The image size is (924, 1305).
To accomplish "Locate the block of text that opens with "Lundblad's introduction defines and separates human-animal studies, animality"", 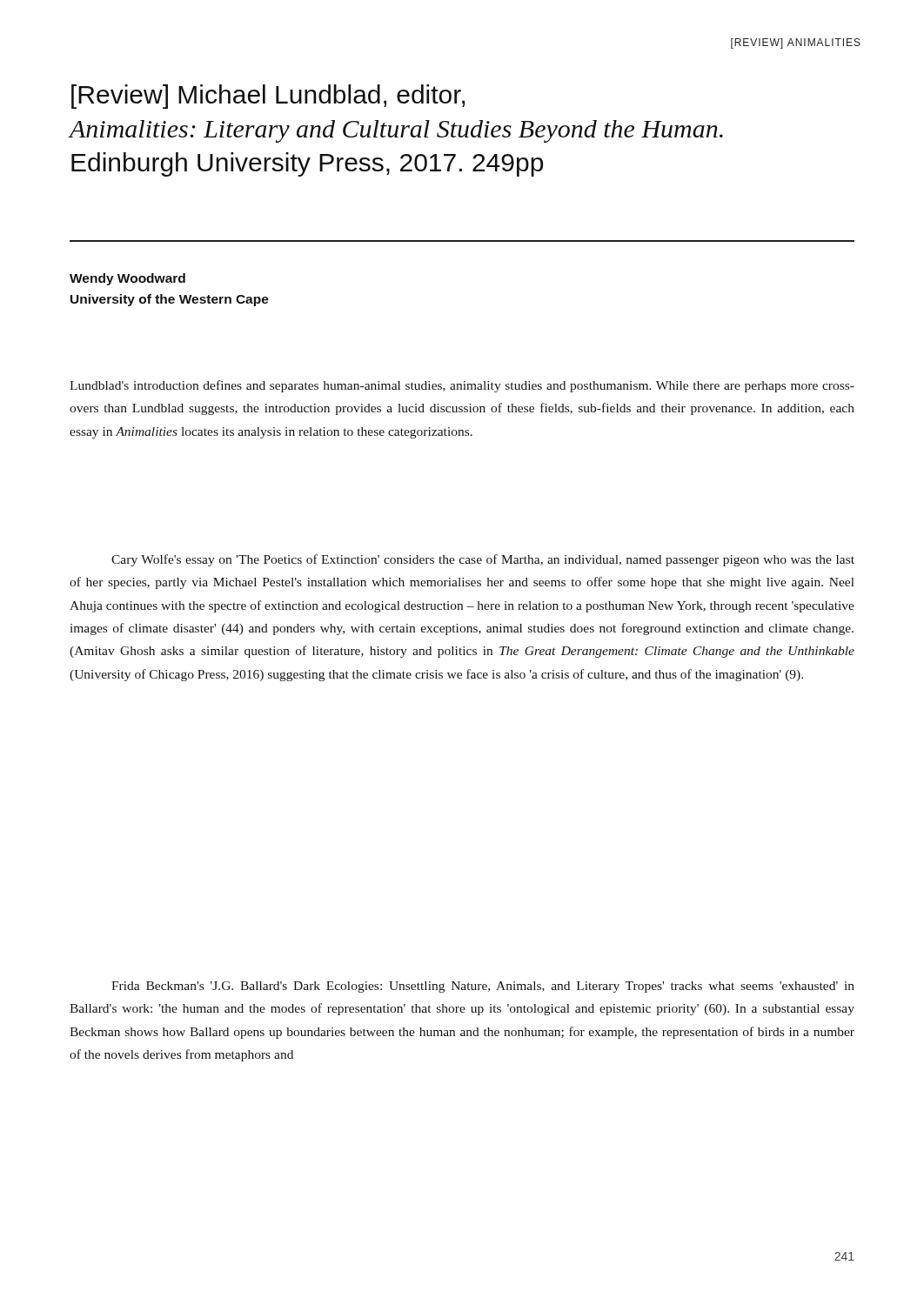I will click(462, 409).
